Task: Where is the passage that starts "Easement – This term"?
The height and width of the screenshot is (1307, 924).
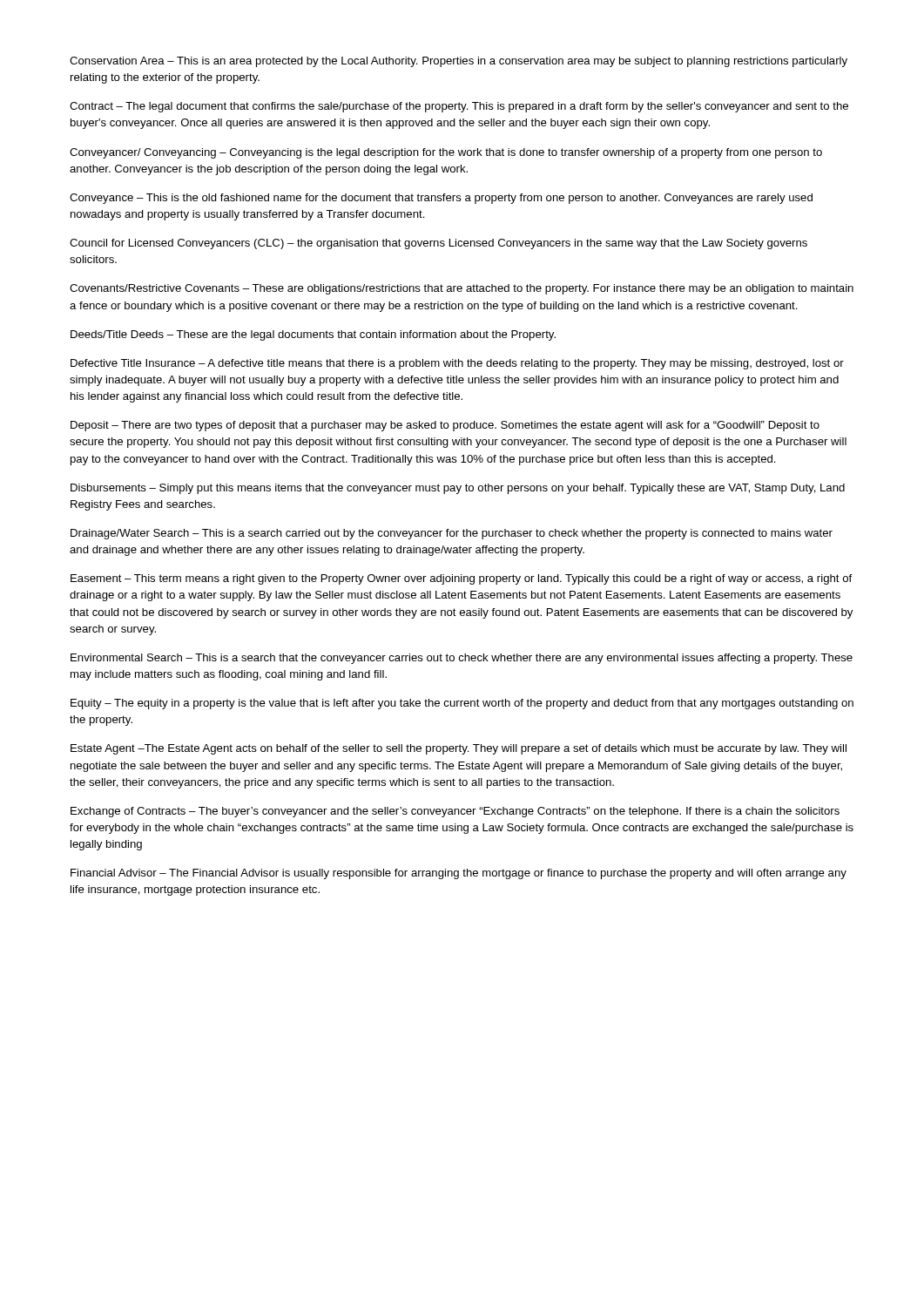Action: 461,603
